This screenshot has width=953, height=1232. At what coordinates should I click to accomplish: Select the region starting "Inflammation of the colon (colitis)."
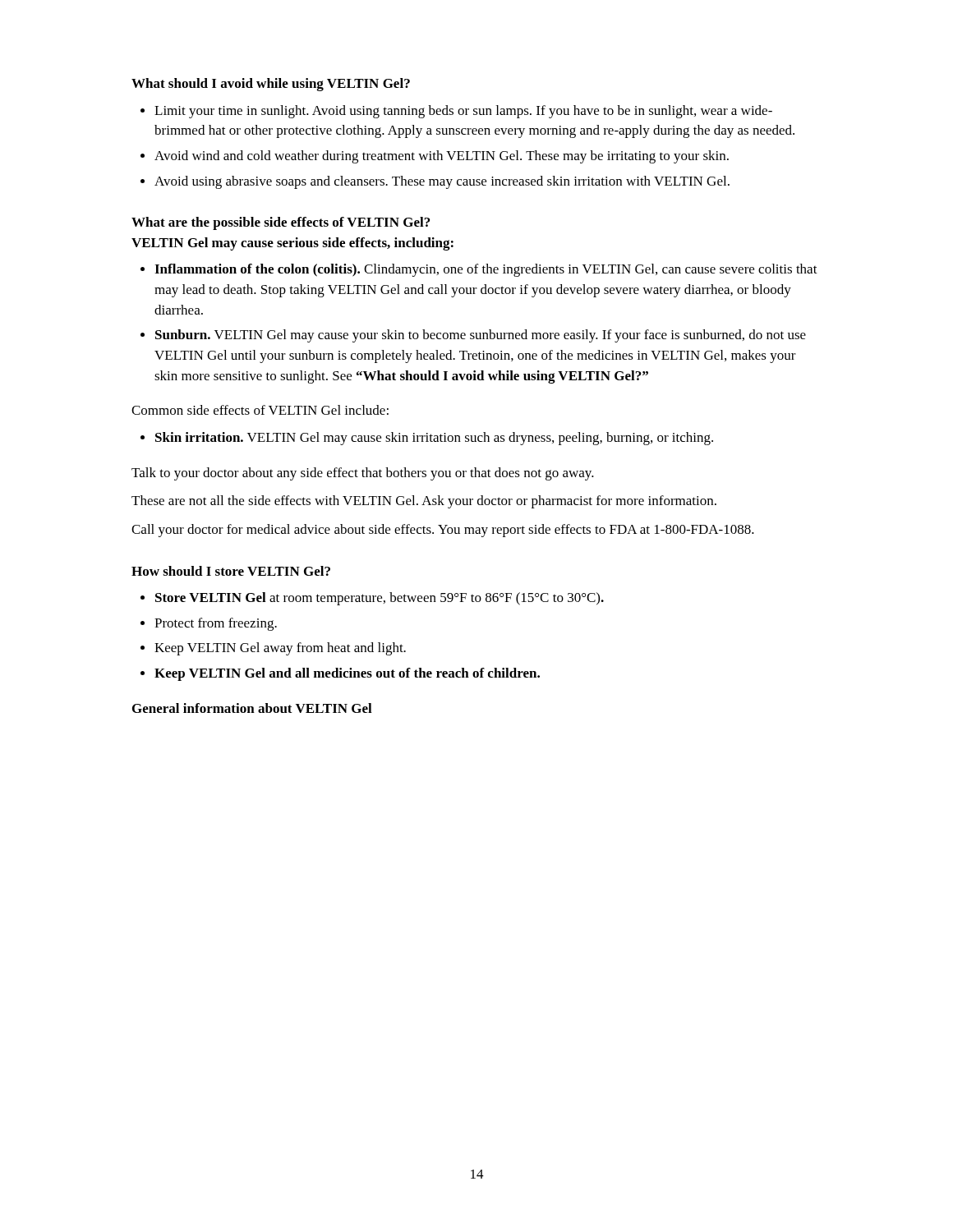[x=486, y=290]
